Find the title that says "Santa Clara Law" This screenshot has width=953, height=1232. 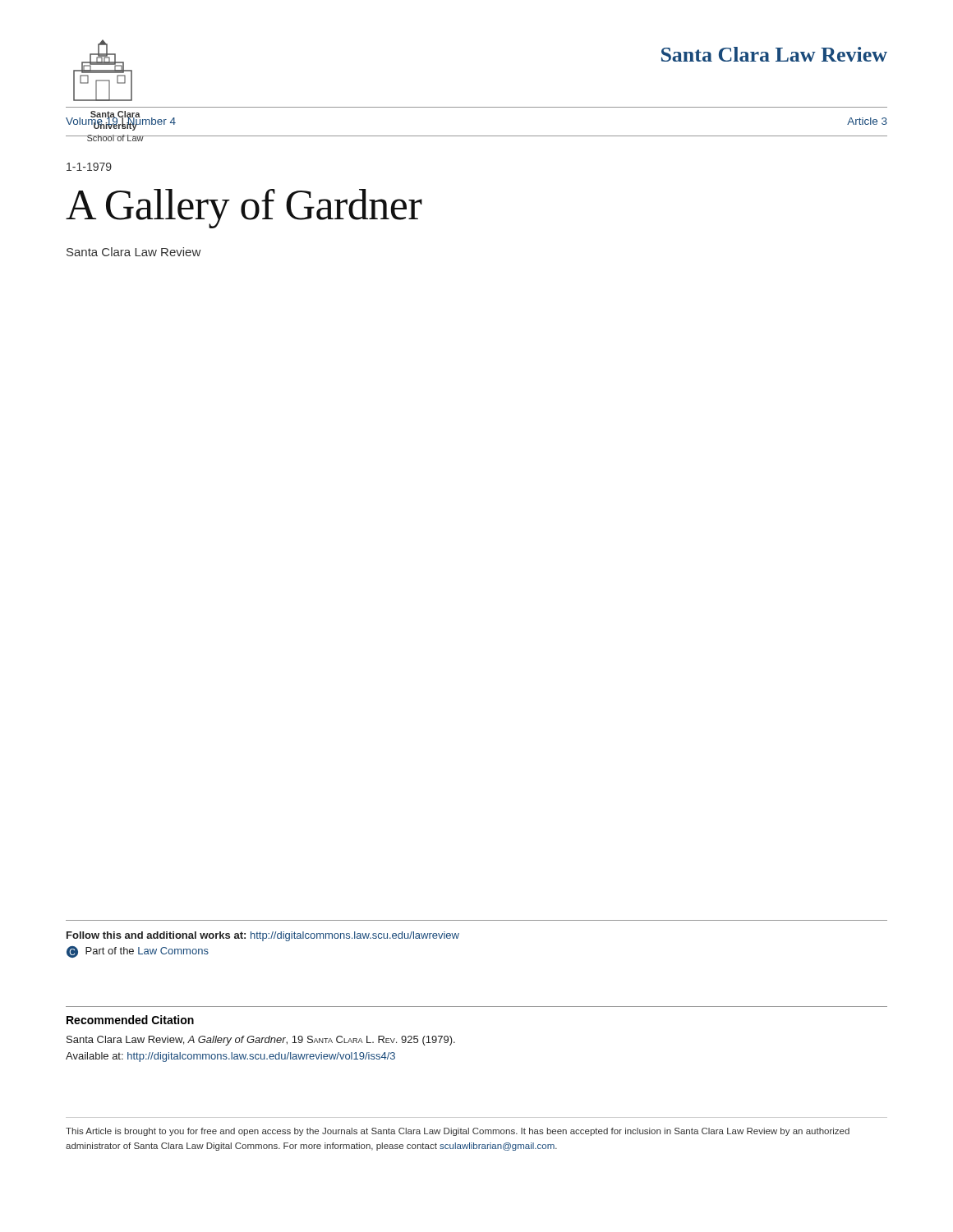click(774, 55)
